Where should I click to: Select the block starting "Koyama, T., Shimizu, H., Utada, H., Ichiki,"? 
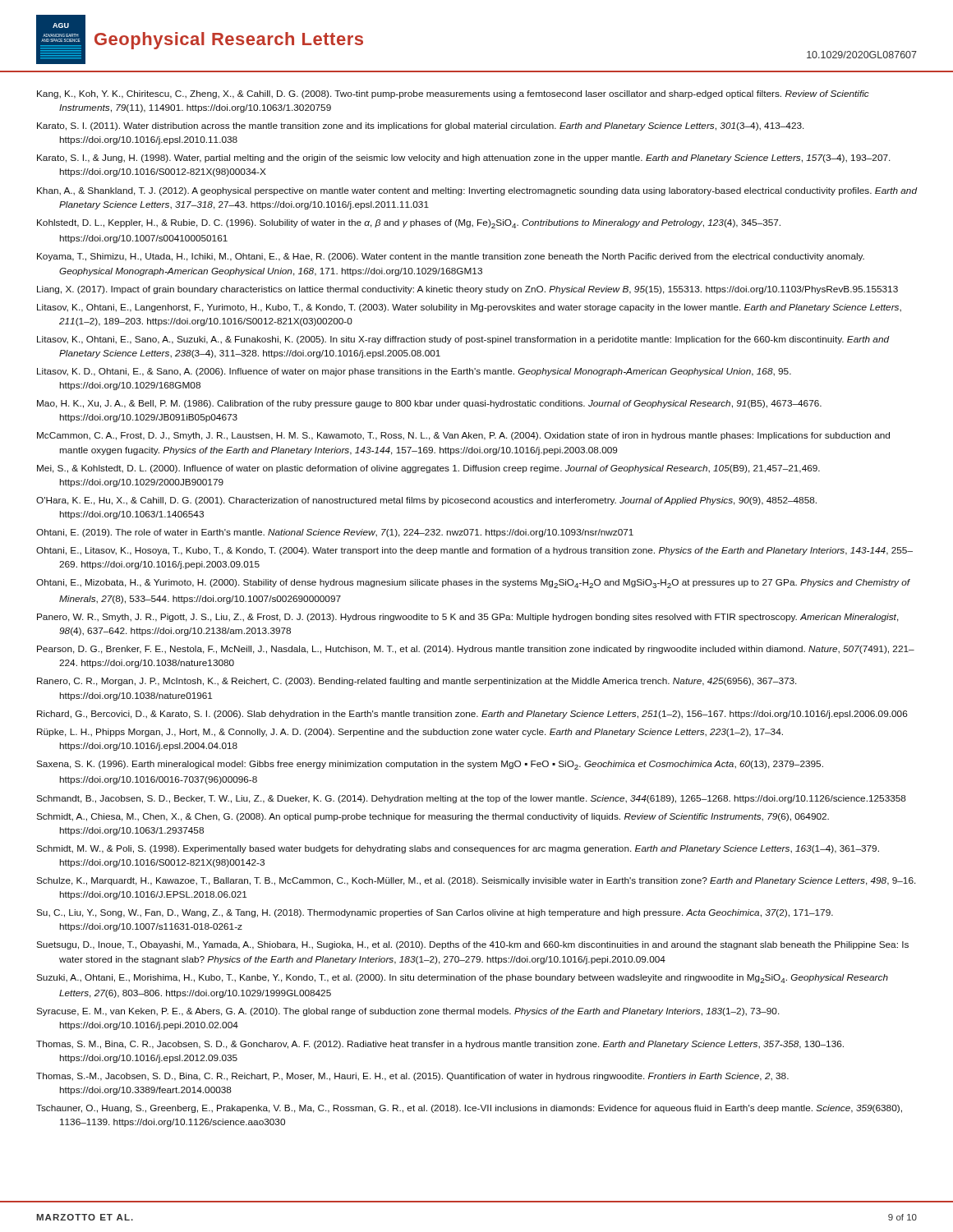click(451, 264)
